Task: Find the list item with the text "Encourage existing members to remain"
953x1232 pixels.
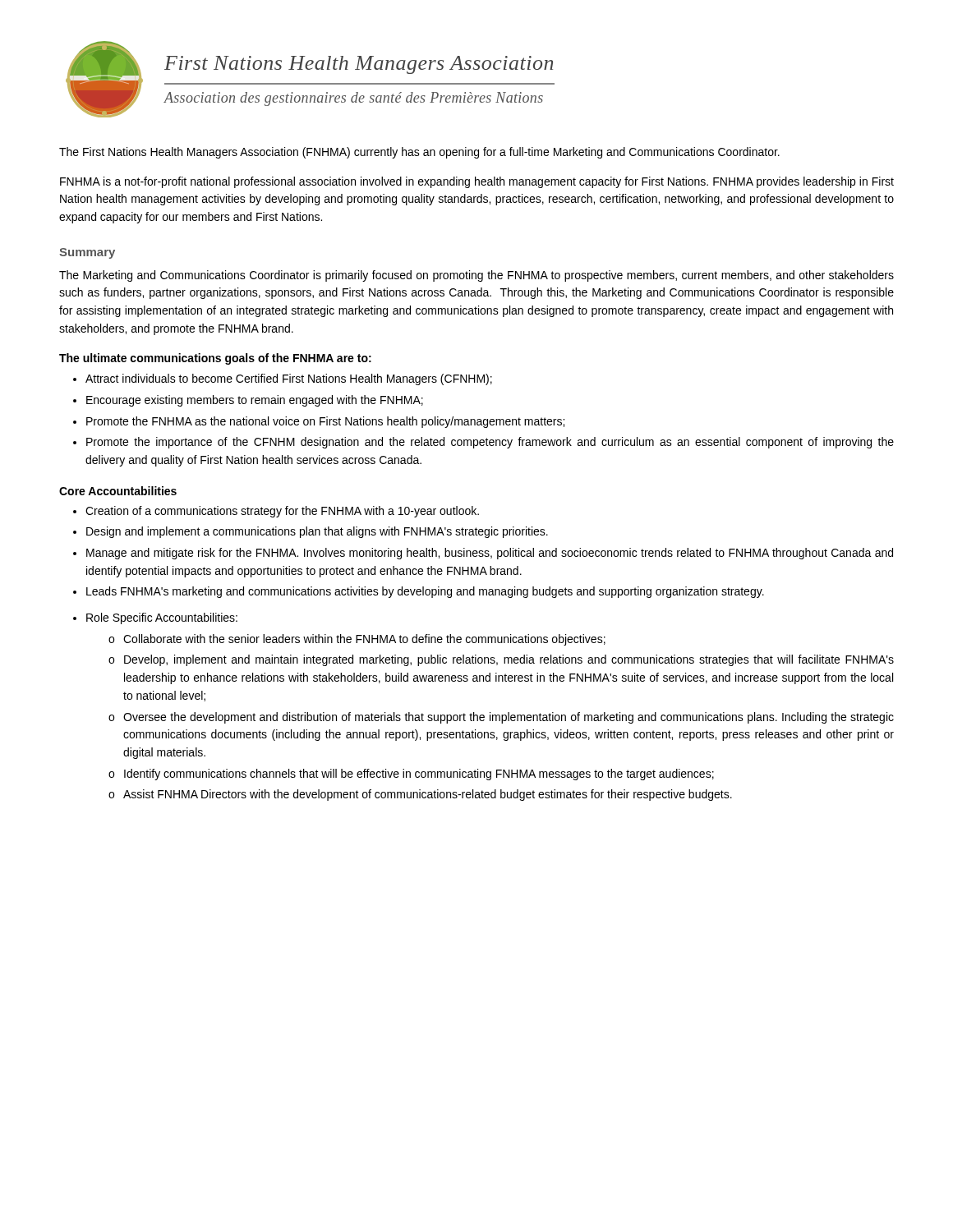Action: pos(255,400)
